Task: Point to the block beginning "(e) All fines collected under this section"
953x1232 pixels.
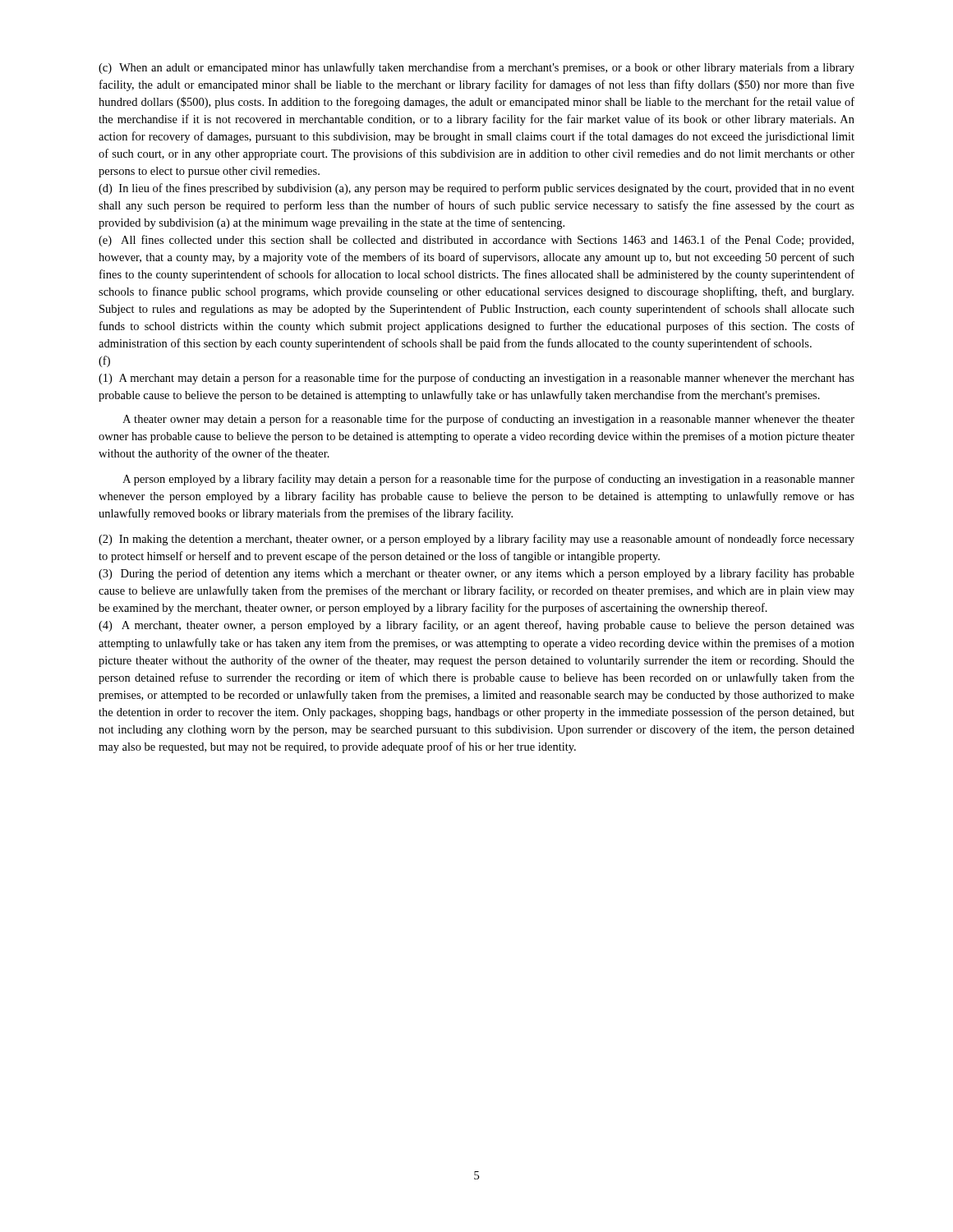Action: [476, 292]
